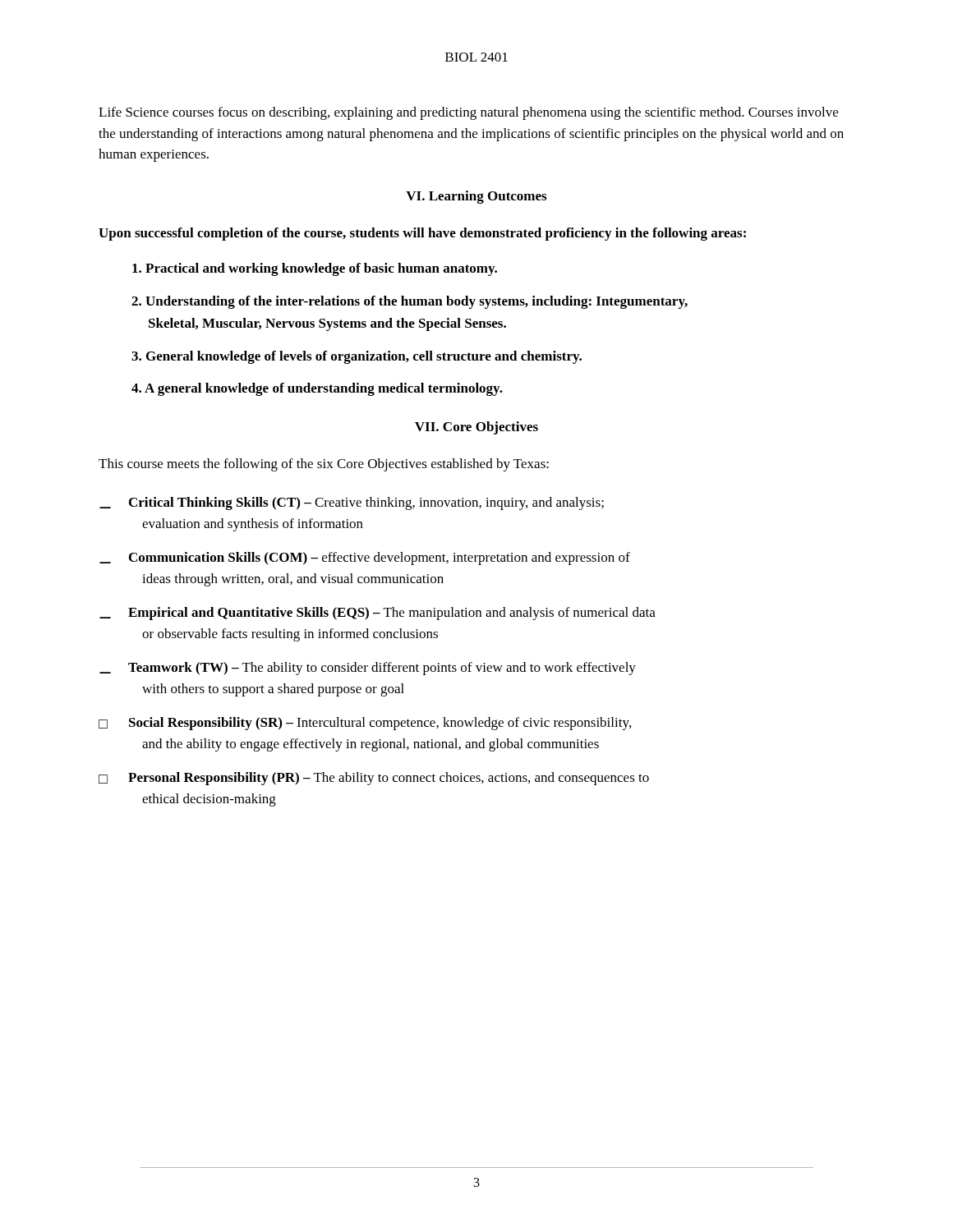Locate the text block that says "Life Science courses focus on describing,"
The image size is (953, 1232).
(x=471, y=133)
